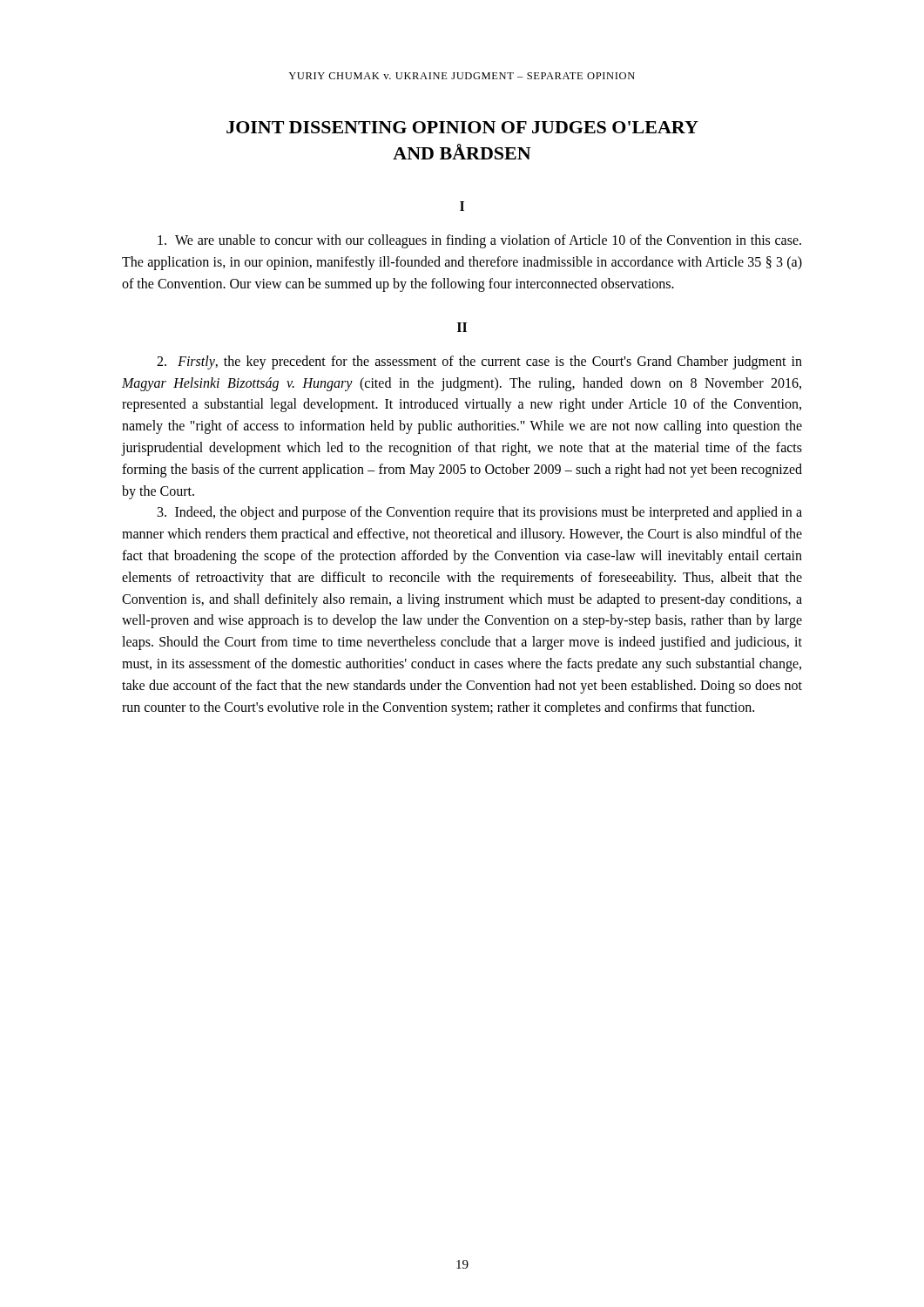Find the title on this page that starts "JOINT DISSENTING OPINION"

coord(462,140)
